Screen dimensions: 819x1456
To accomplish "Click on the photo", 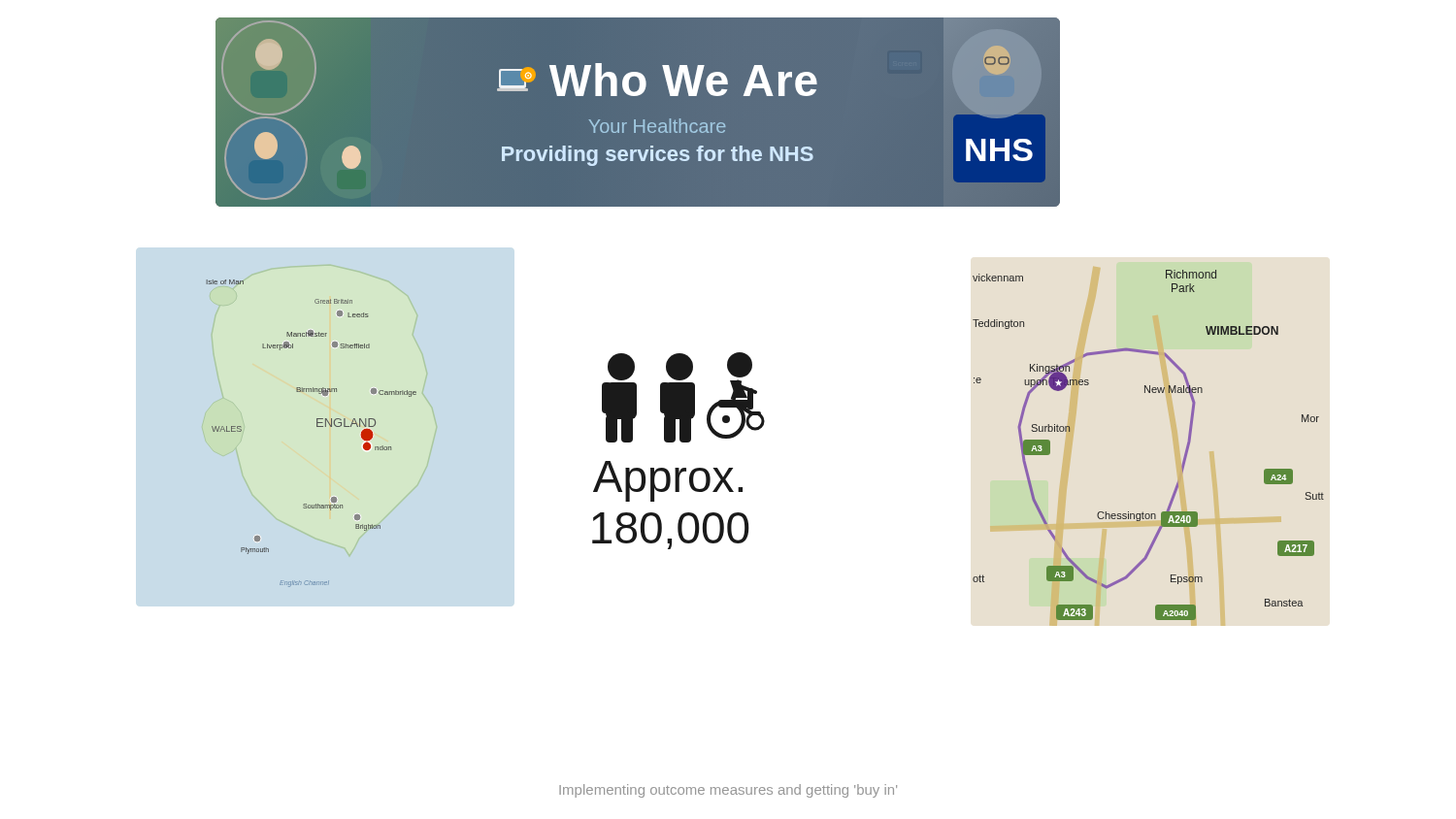I will [638, 112].
